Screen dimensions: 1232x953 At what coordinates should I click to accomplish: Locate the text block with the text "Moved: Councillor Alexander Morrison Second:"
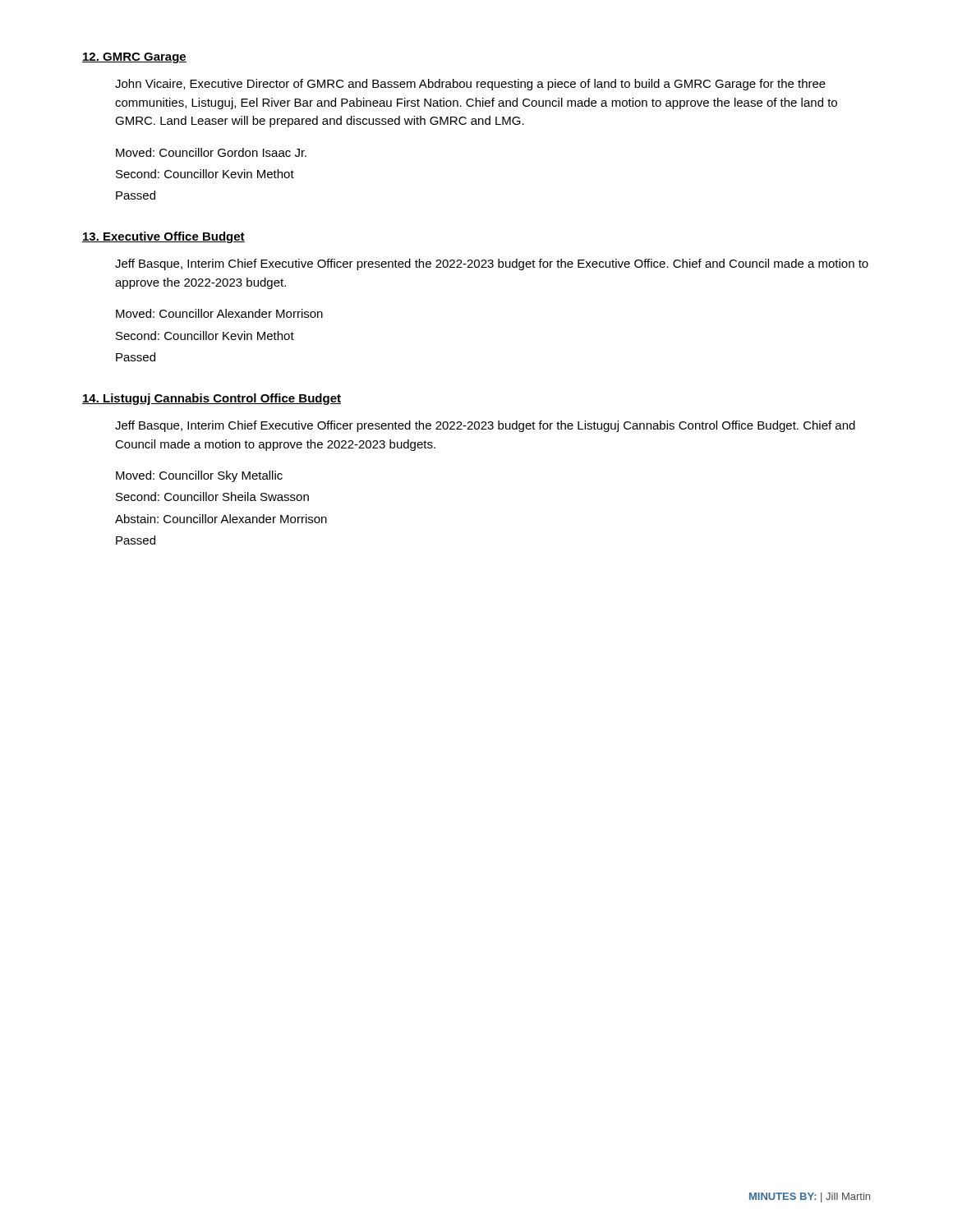[x=219, y=335]
